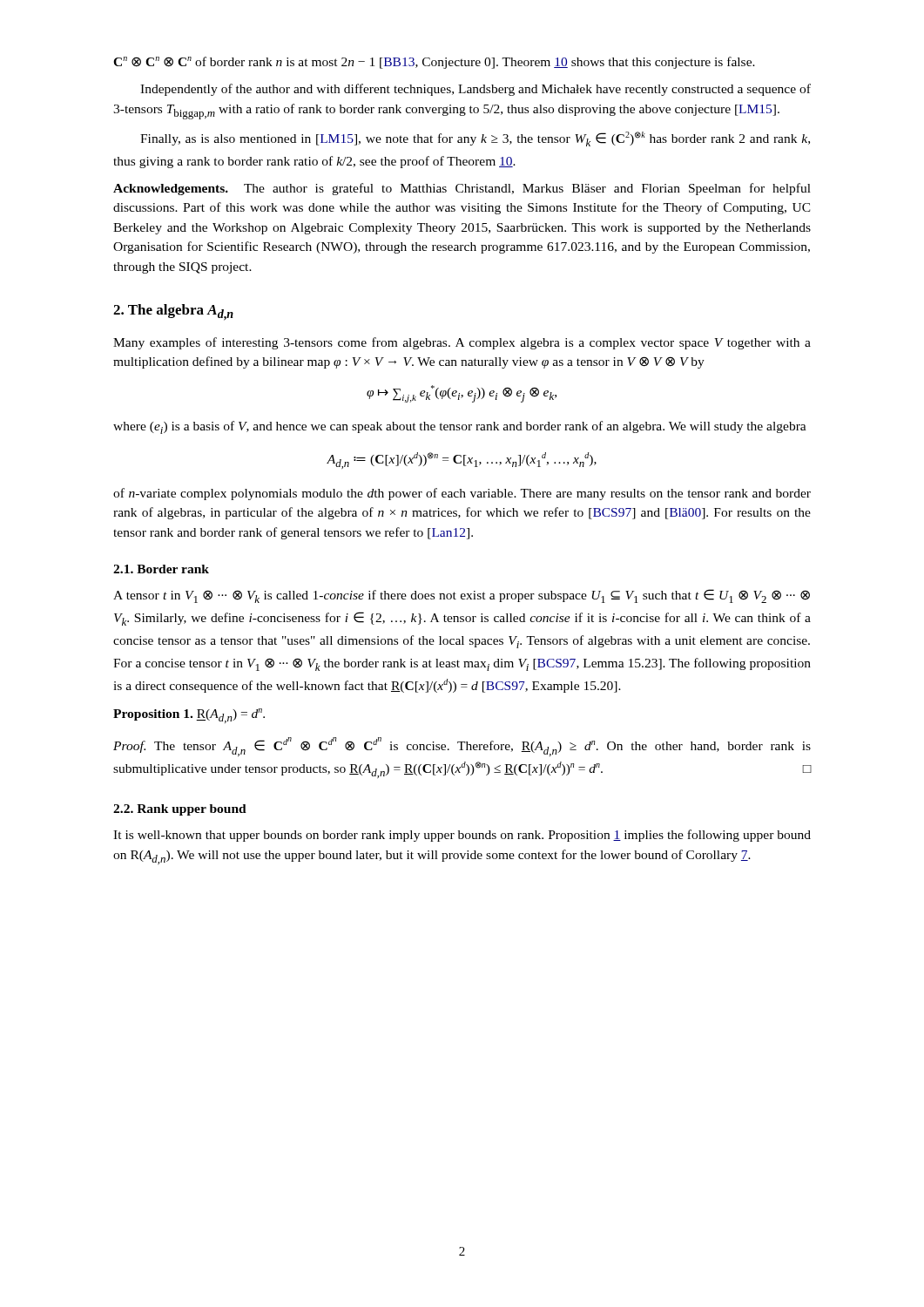Find the text starting "Many examples of interesting 3-tensors come from algebras."
Viewport: 924px width, 1307px height.
pos(462,352)
